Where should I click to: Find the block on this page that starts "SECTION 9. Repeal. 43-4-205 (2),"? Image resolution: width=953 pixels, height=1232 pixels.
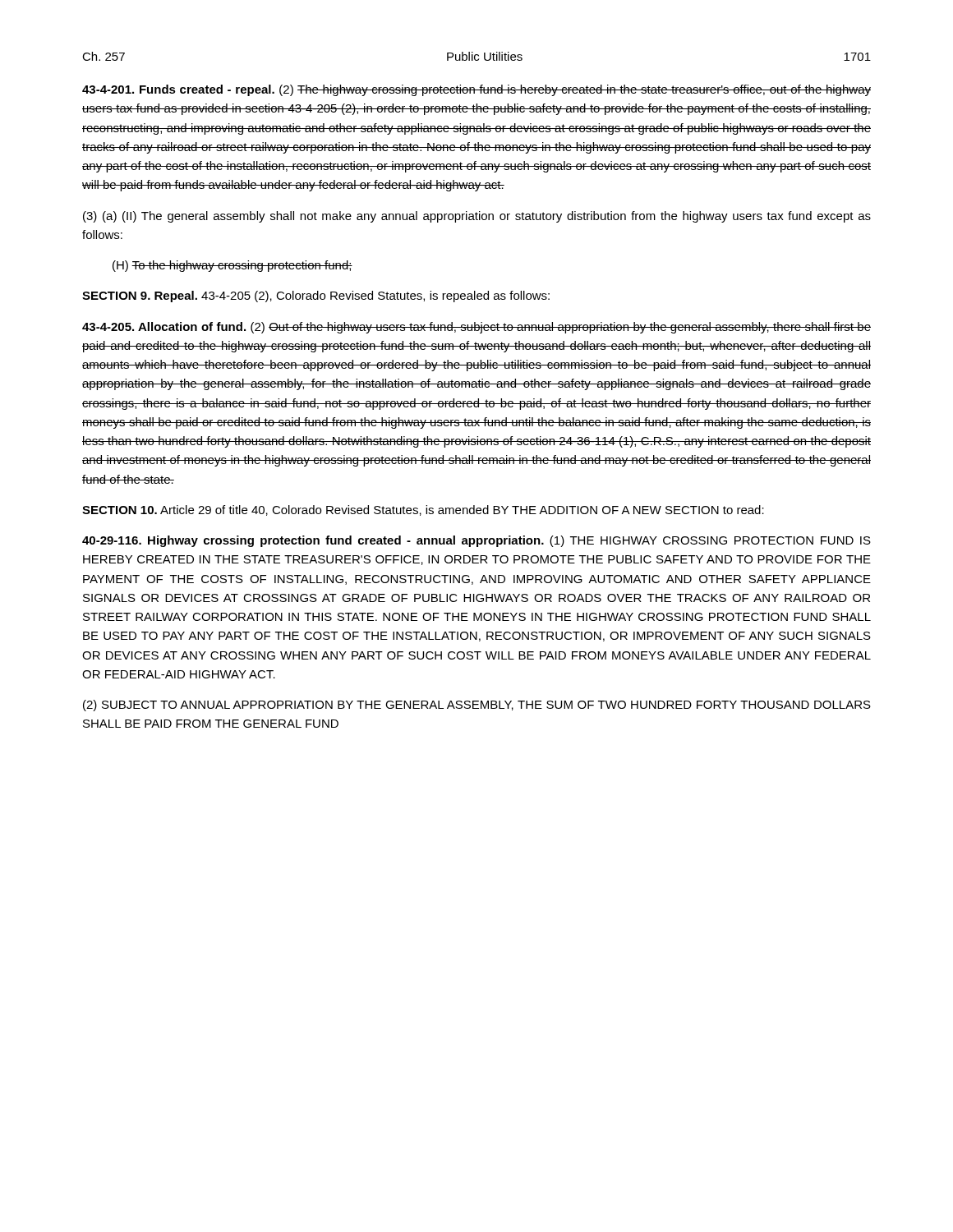tap(316, 295)
